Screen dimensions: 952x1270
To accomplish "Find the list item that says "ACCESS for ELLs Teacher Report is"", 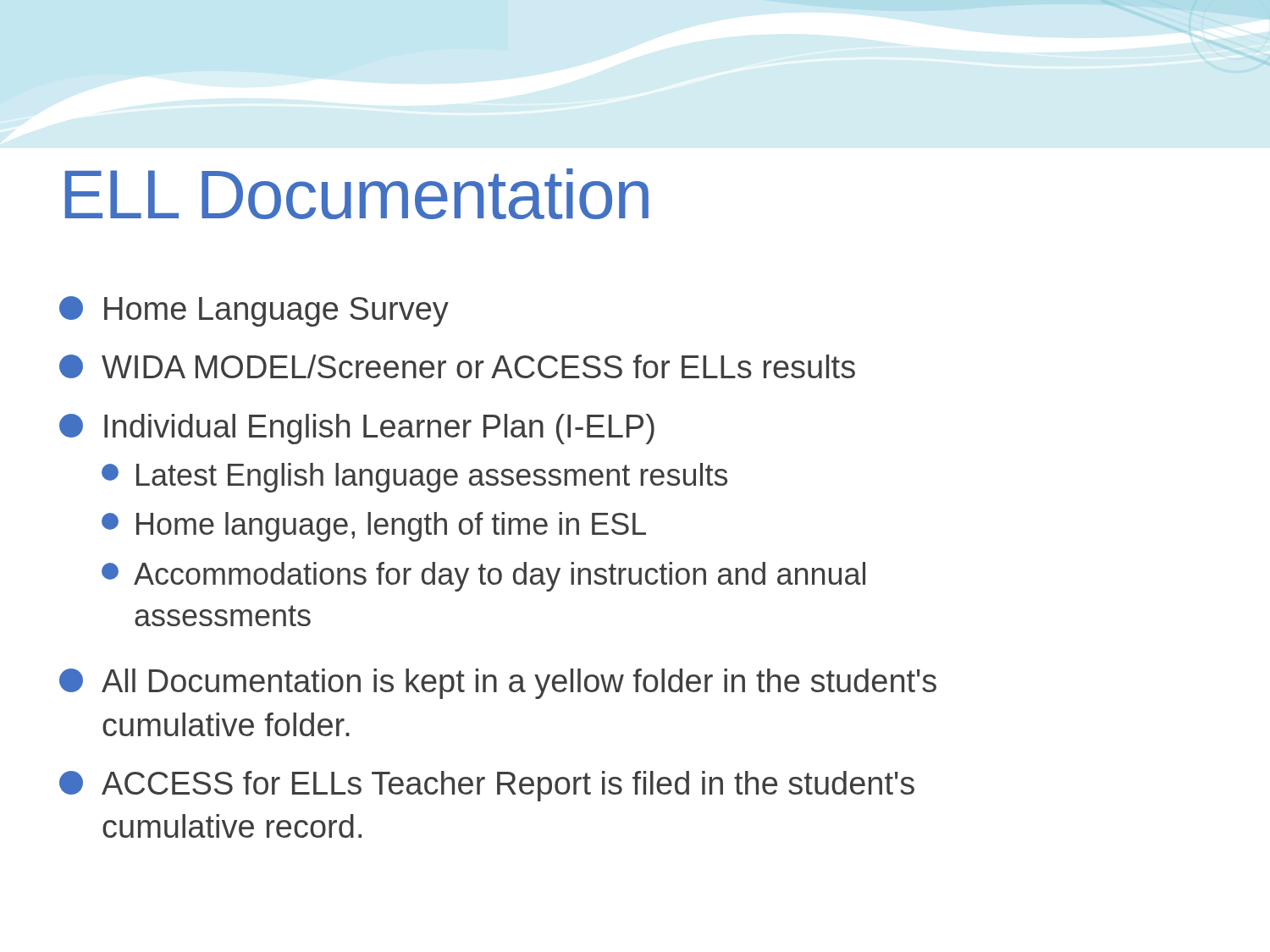I will click(x=635, y=806).
